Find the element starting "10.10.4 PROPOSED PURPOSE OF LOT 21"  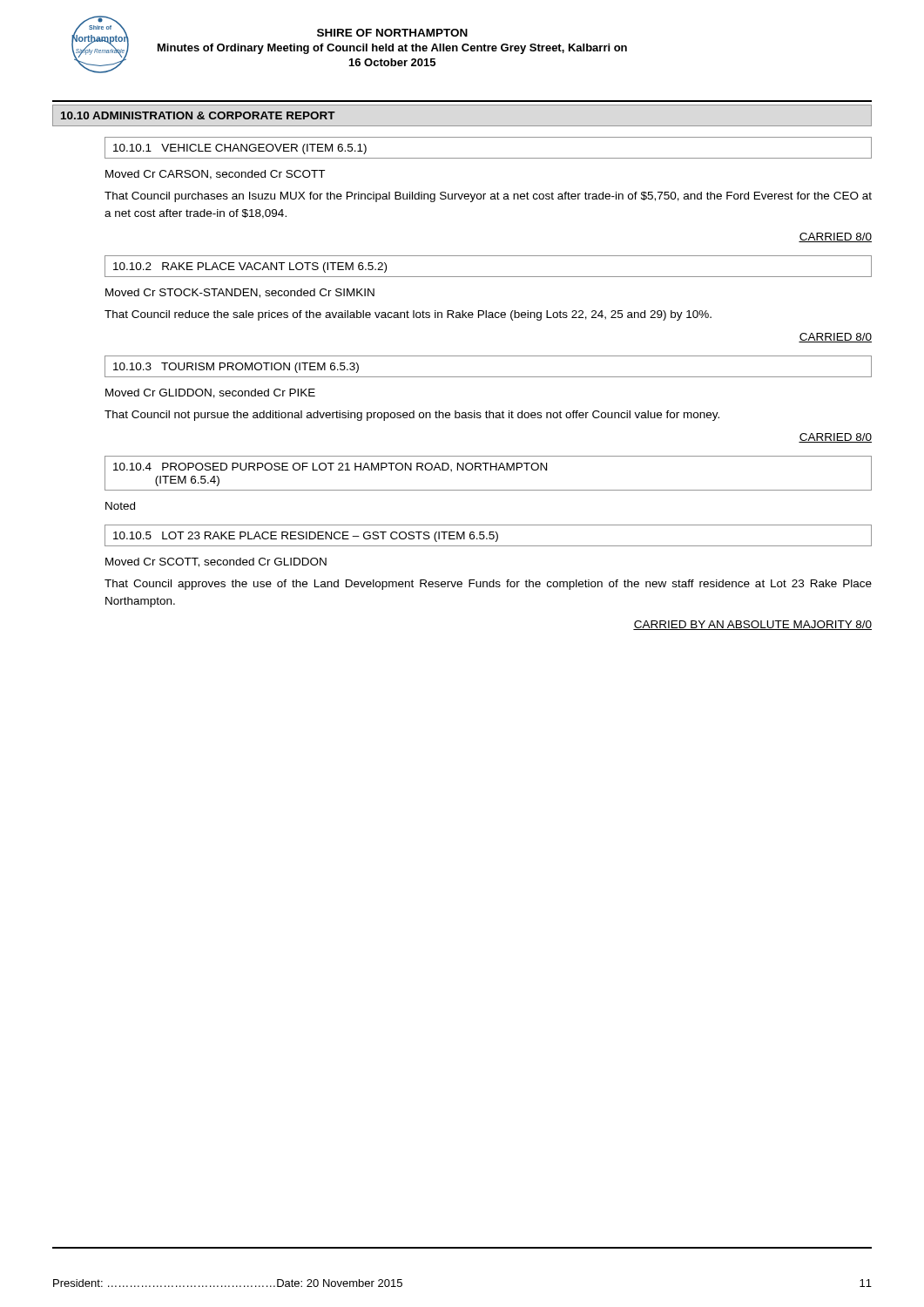coord(488,473)
